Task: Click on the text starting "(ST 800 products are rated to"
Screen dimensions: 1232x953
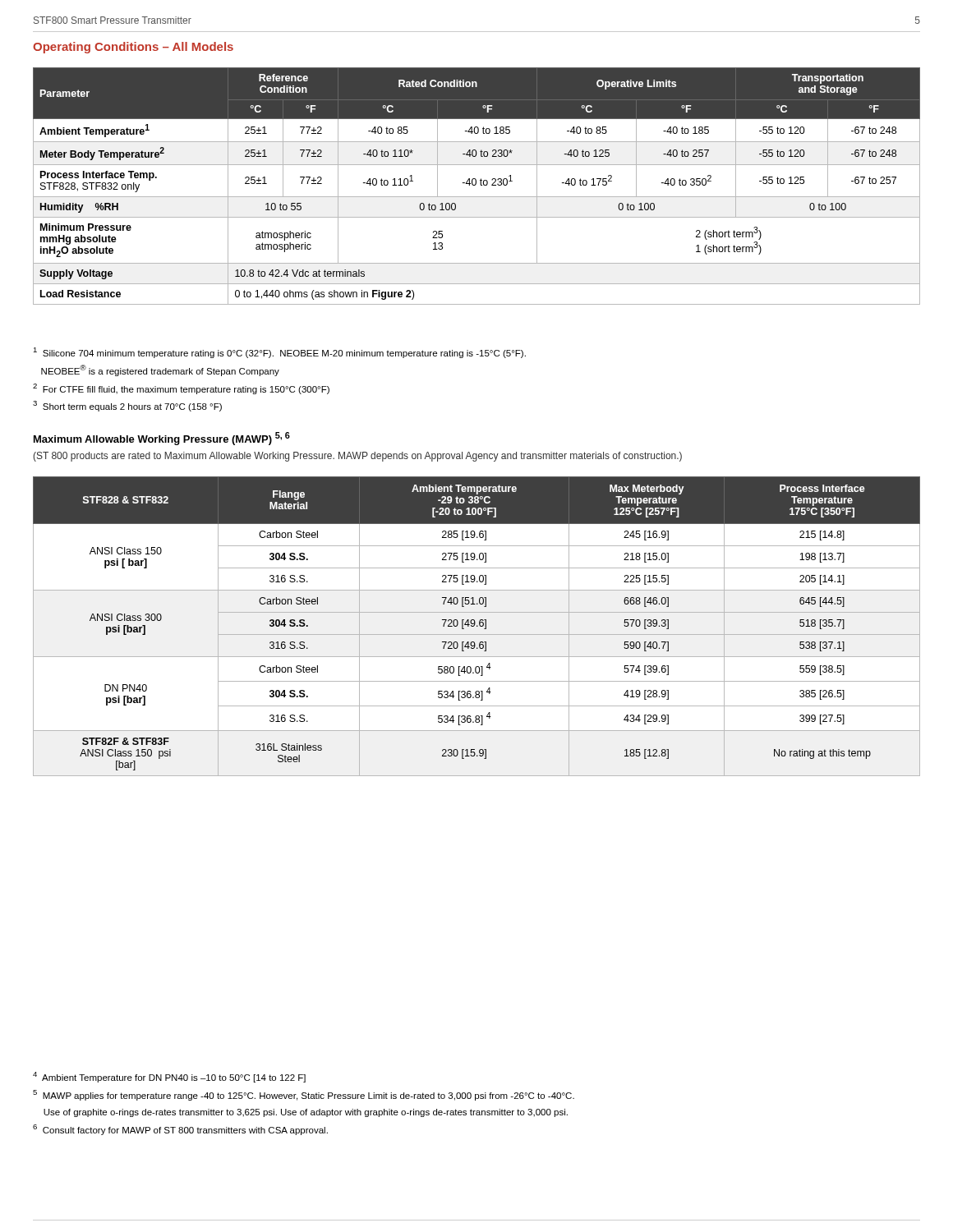Action: [x=358, y=456]
